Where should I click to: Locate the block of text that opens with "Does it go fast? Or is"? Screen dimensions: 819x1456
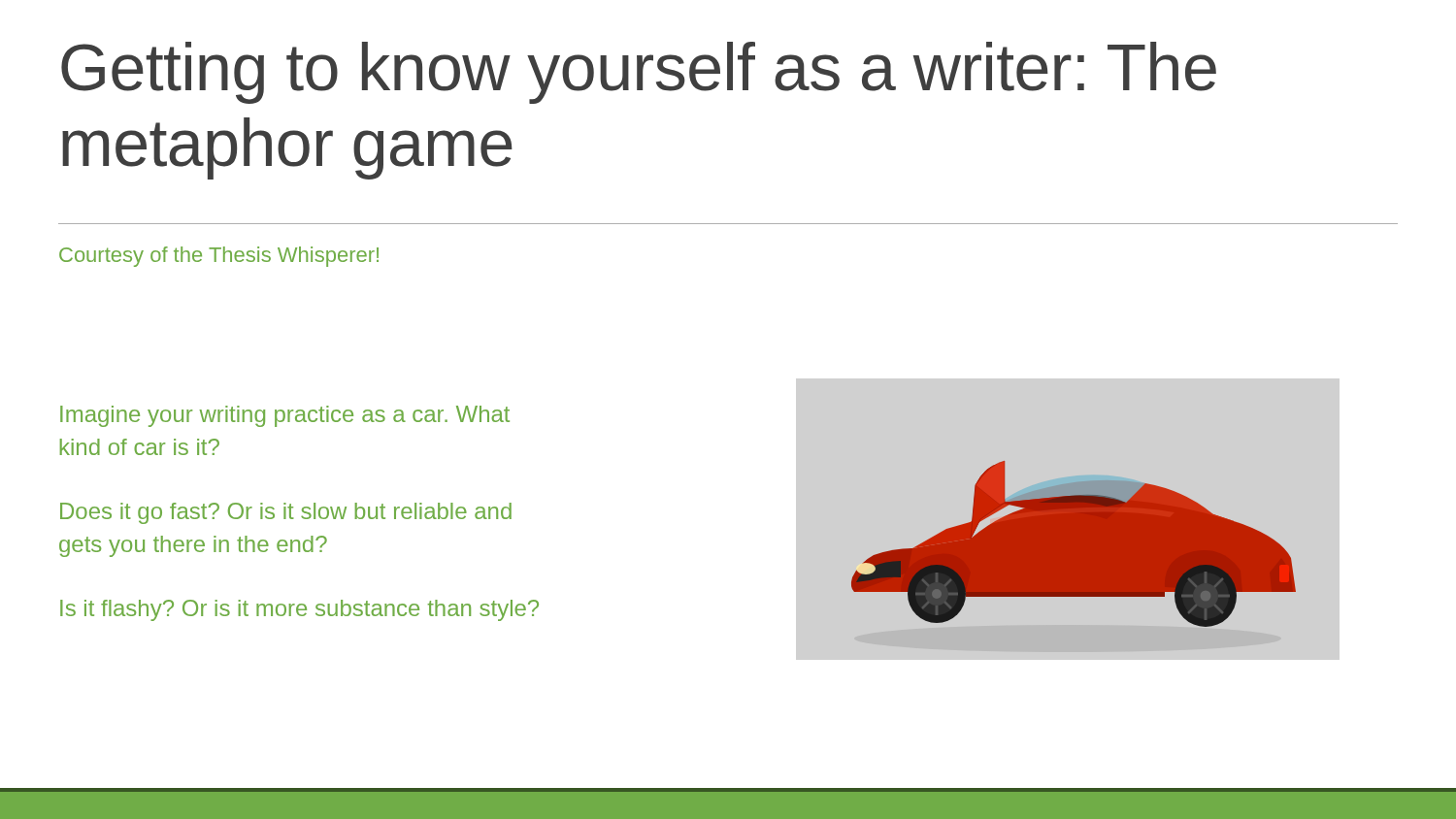tap(286, 527)
